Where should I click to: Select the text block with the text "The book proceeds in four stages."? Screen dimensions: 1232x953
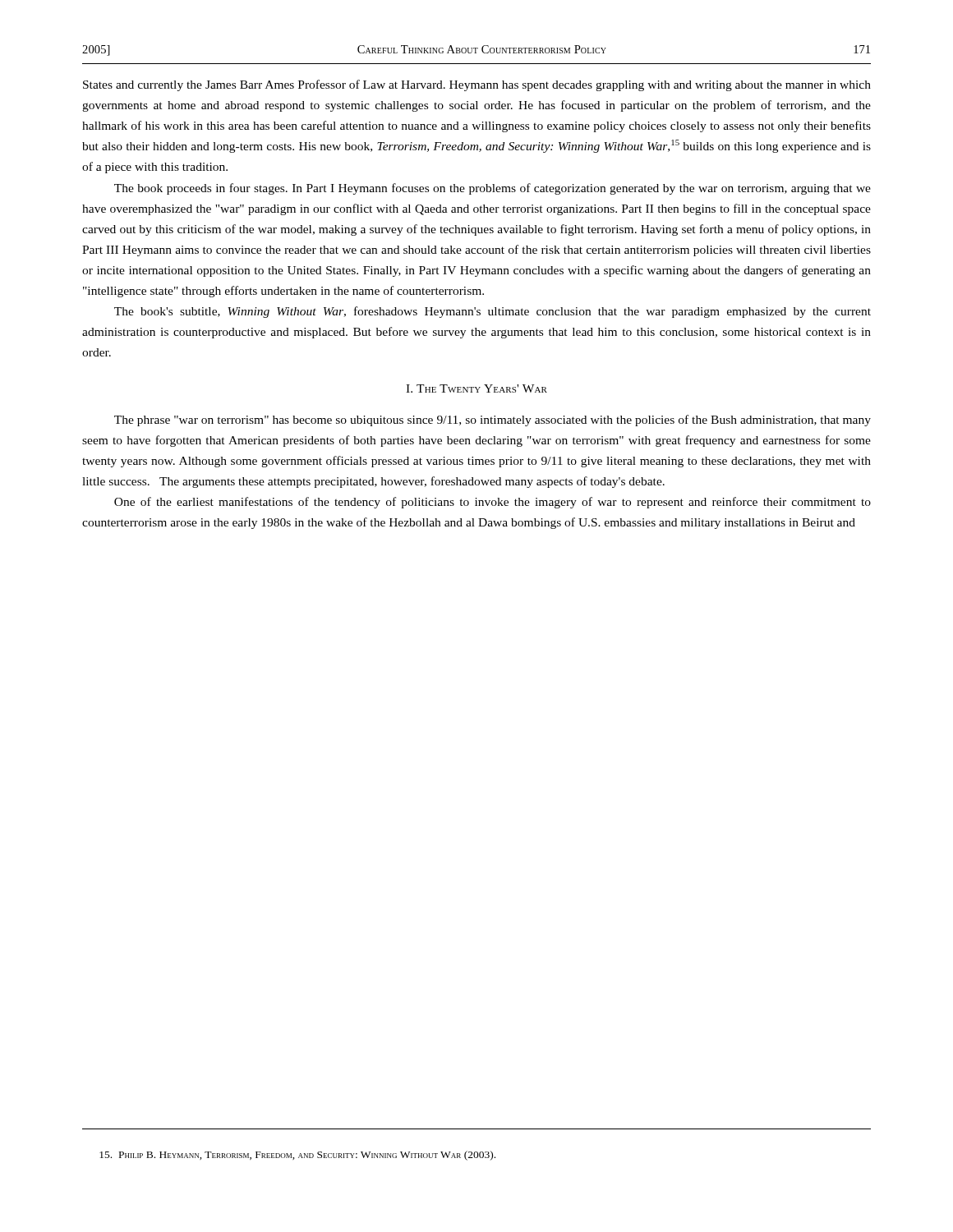[476, 239]
